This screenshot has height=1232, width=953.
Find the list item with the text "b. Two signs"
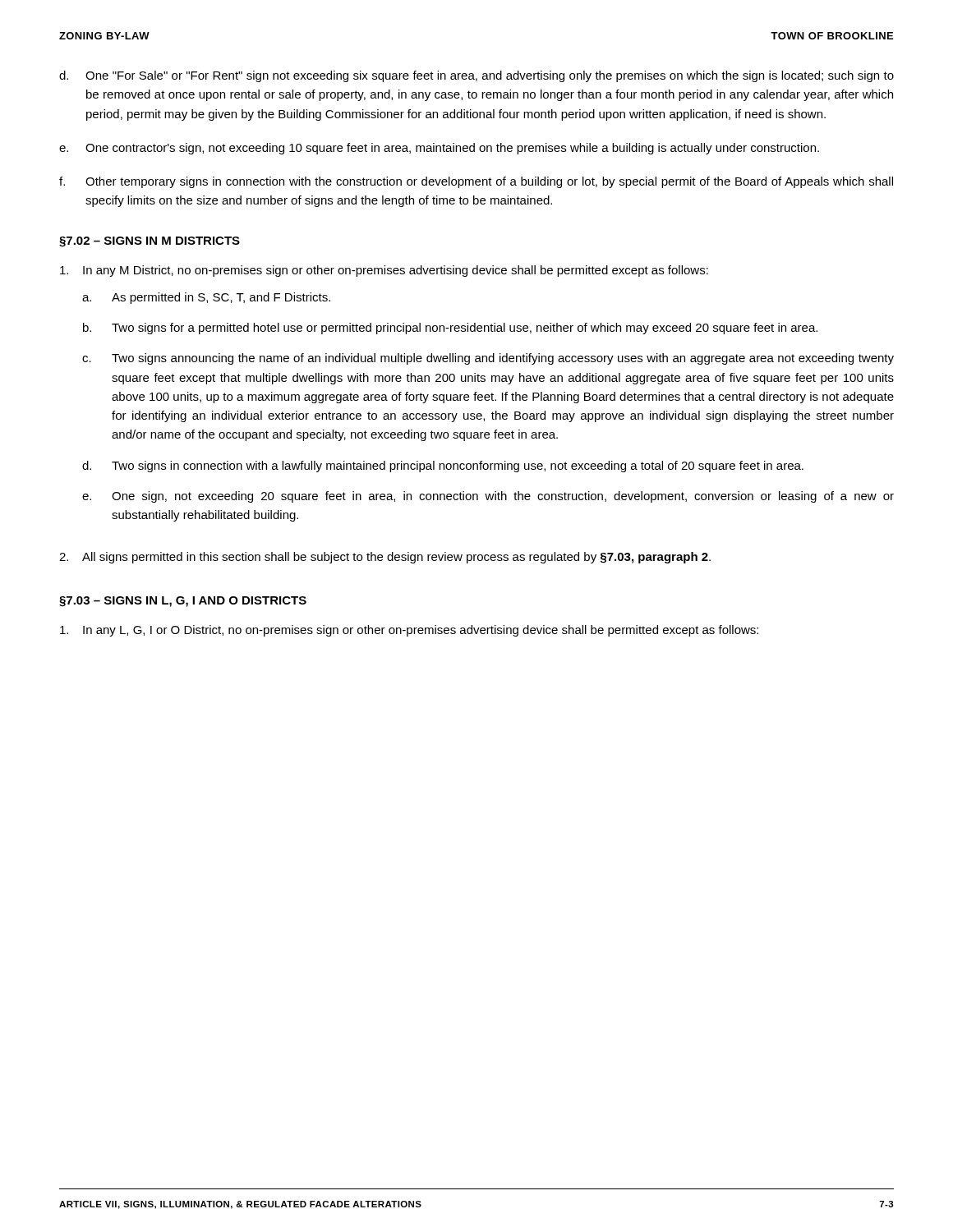pyautogui.click(x=488, y=327)
